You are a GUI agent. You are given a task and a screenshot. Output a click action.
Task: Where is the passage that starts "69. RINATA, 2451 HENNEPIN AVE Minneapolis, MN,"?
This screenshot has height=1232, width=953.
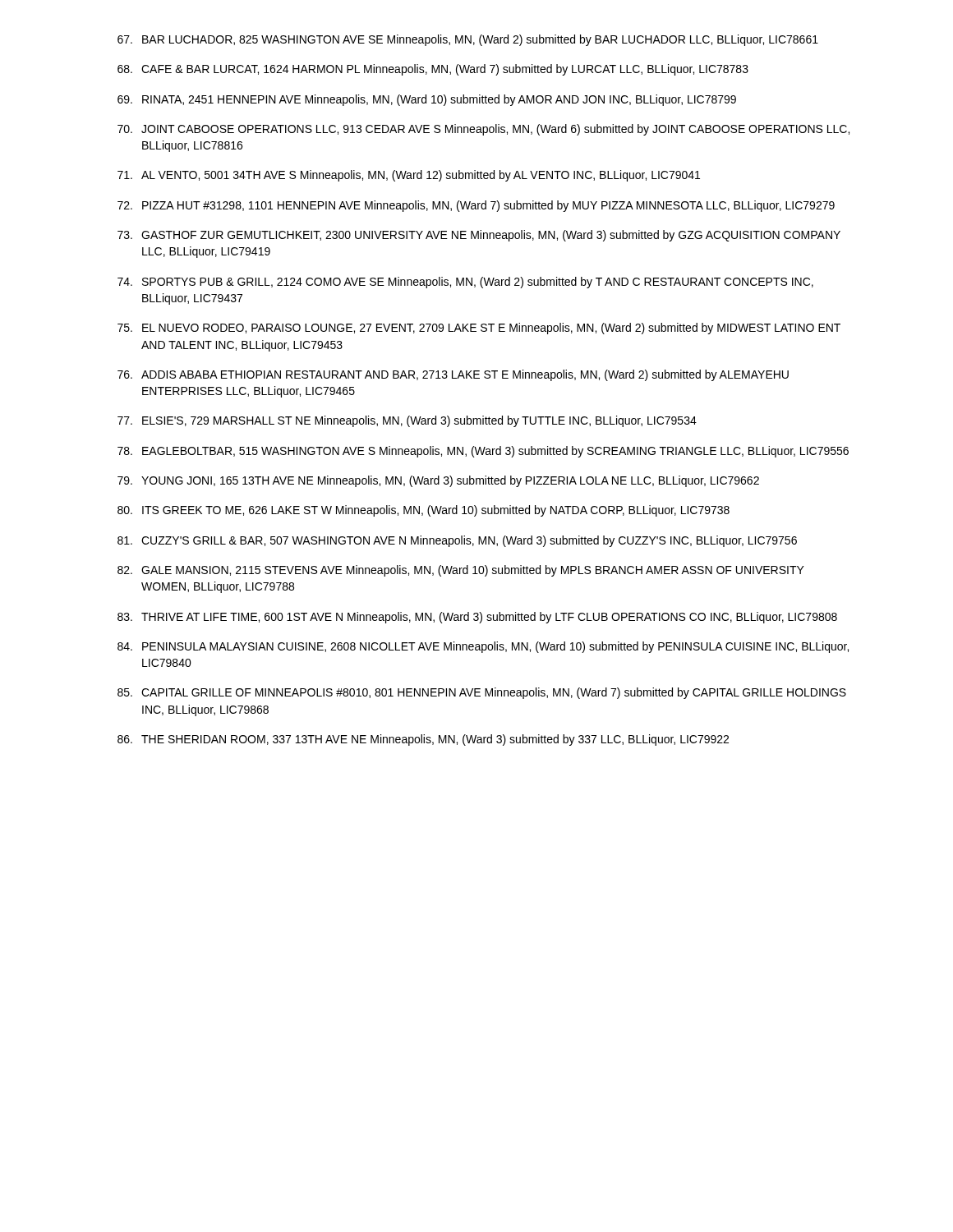tap(476, 99)
